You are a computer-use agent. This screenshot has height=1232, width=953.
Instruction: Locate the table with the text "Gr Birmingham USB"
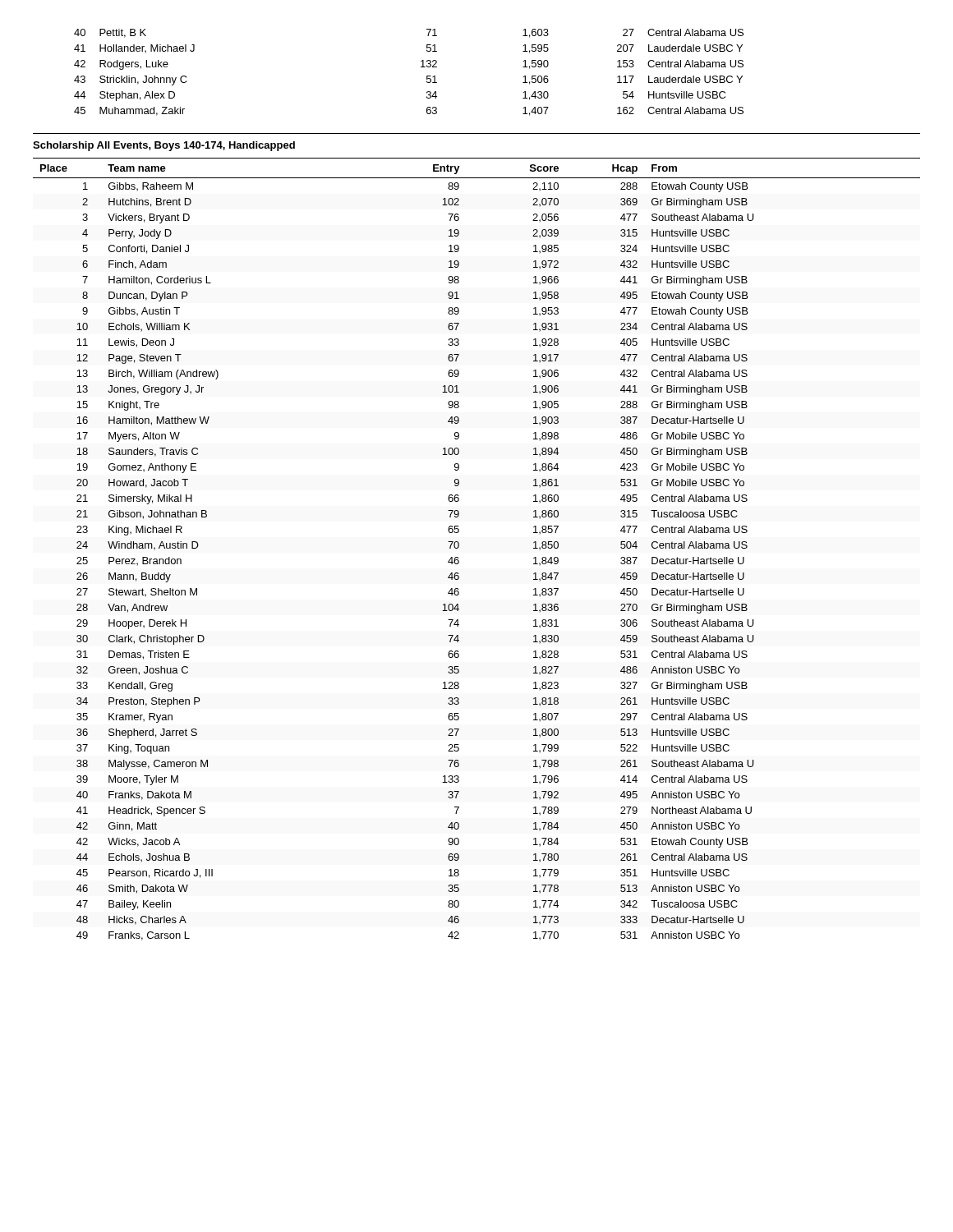tap(476, 550)
